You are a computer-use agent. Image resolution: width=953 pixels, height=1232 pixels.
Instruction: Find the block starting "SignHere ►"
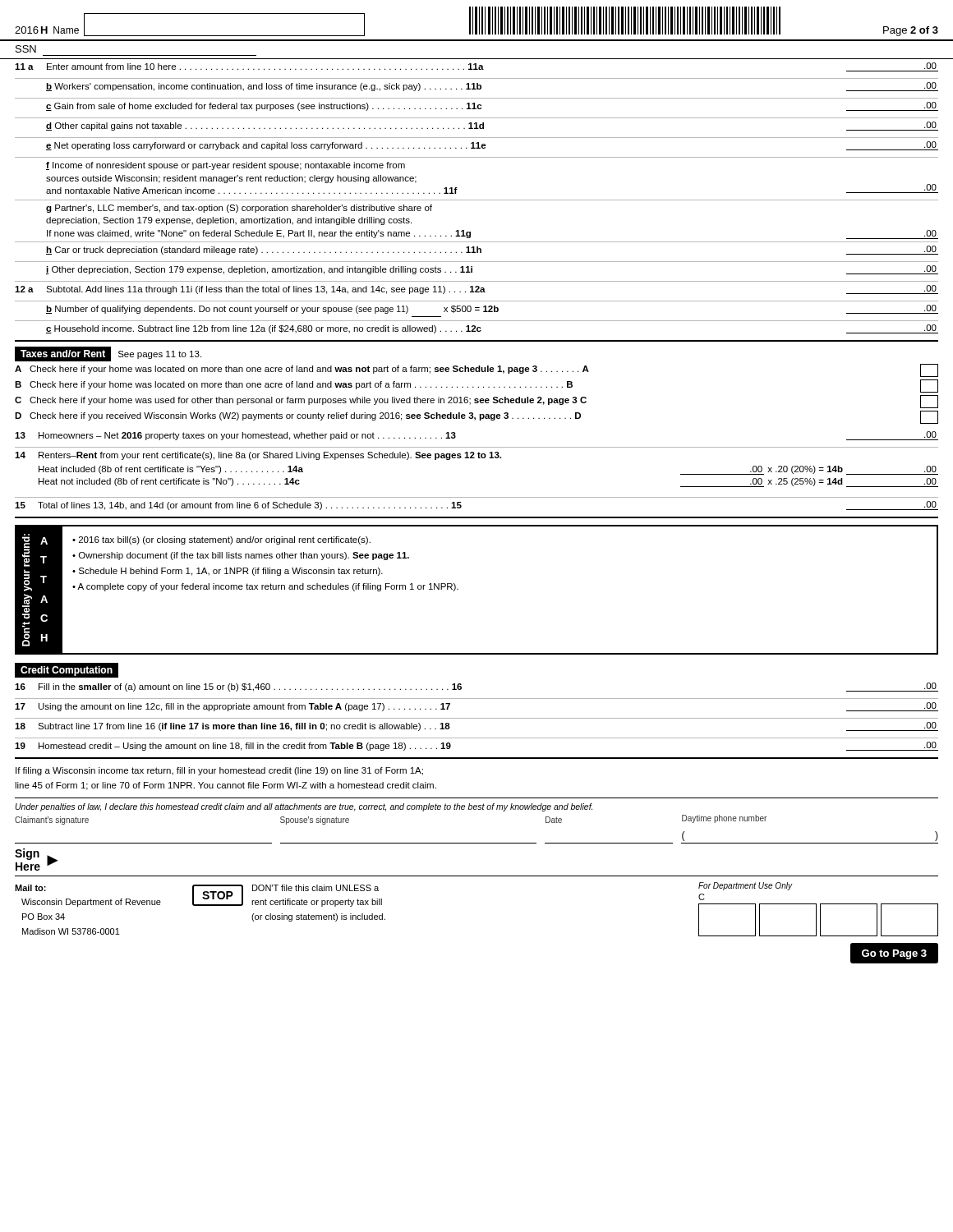pos(38,860)
